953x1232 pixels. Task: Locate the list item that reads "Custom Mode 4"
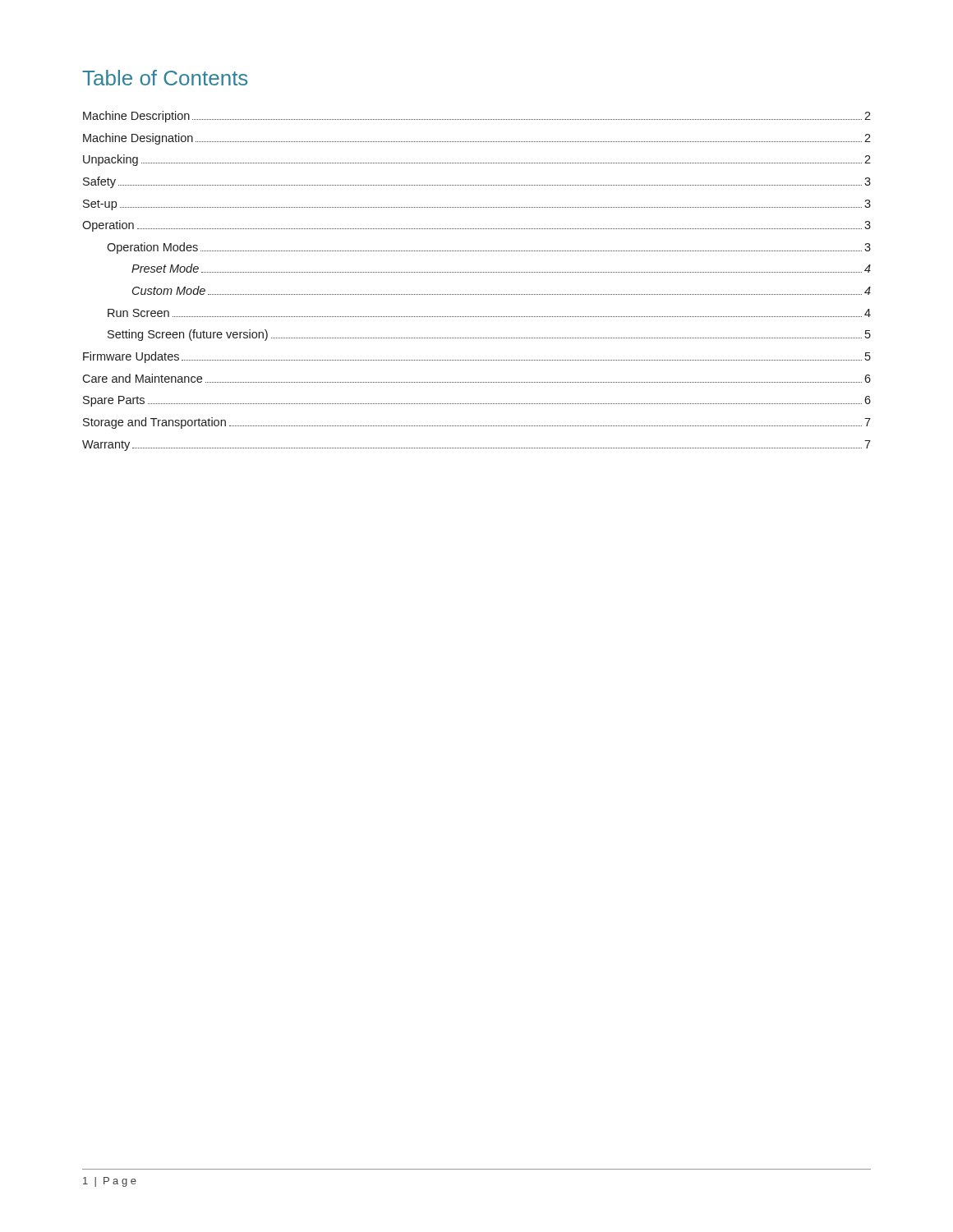(501, 291)
